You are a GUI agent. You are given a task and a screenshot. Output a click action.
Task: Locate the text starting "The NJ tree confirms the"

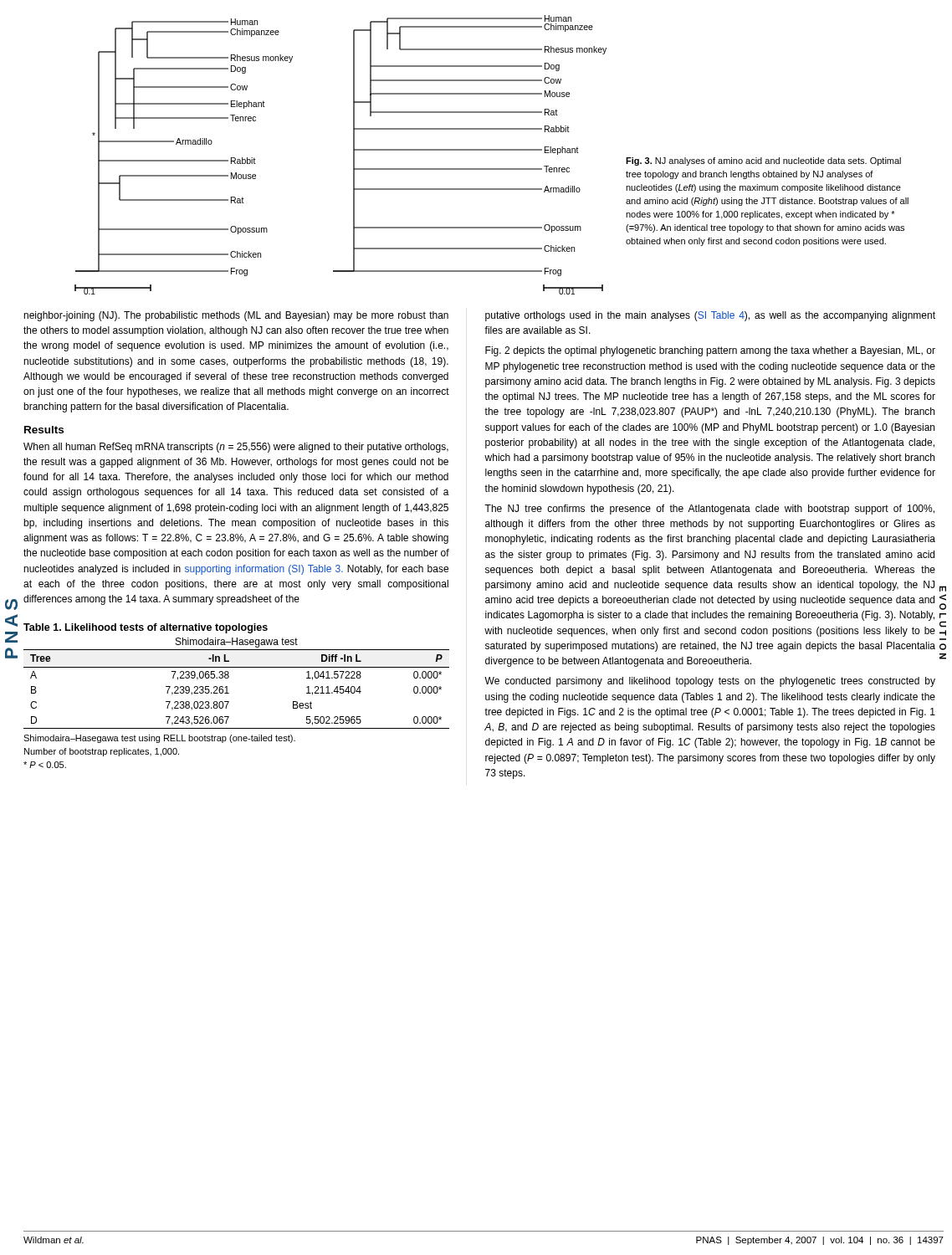click(x=710, y=585)
